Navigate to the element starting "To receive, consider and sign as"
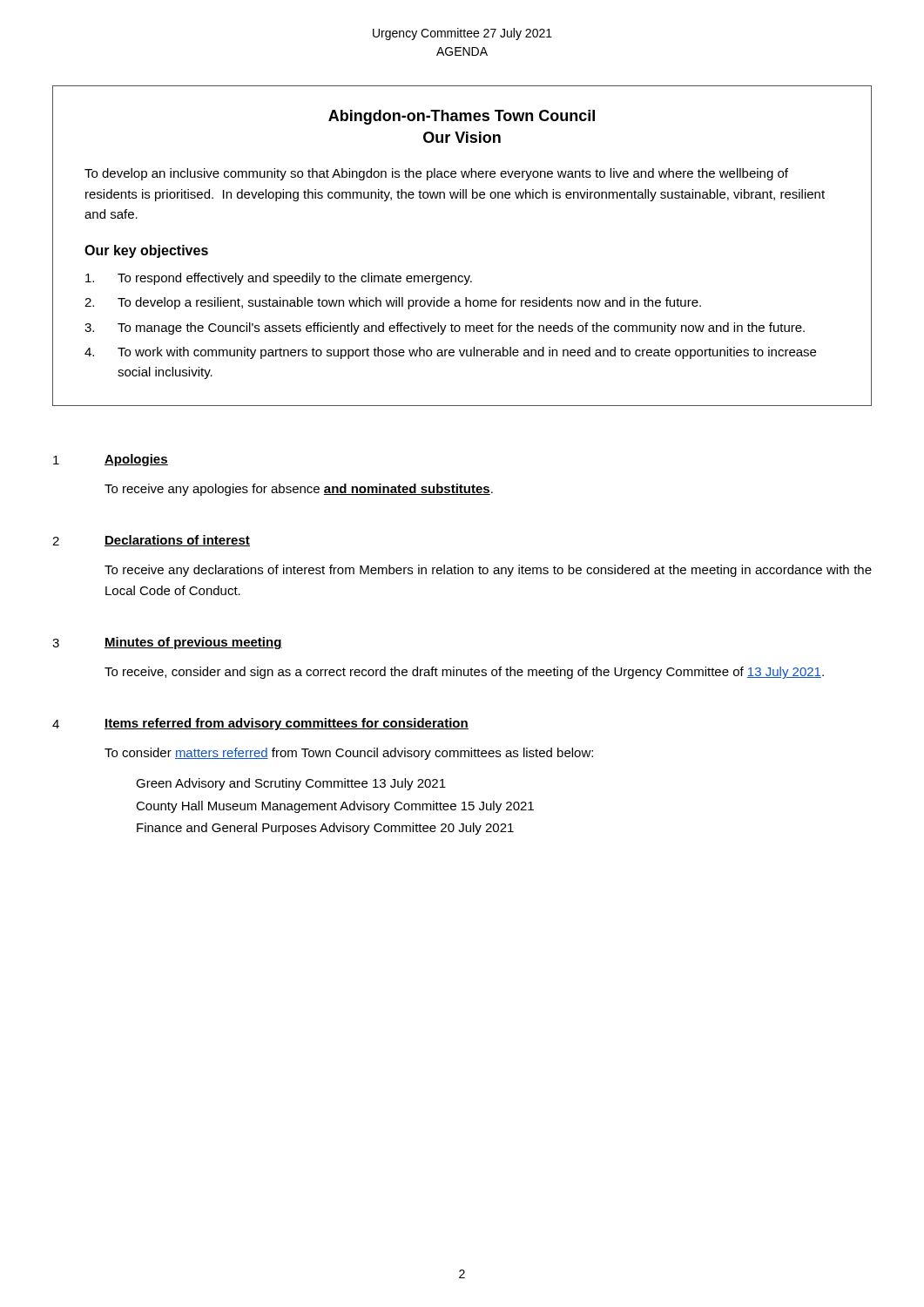 pos(465,672)
